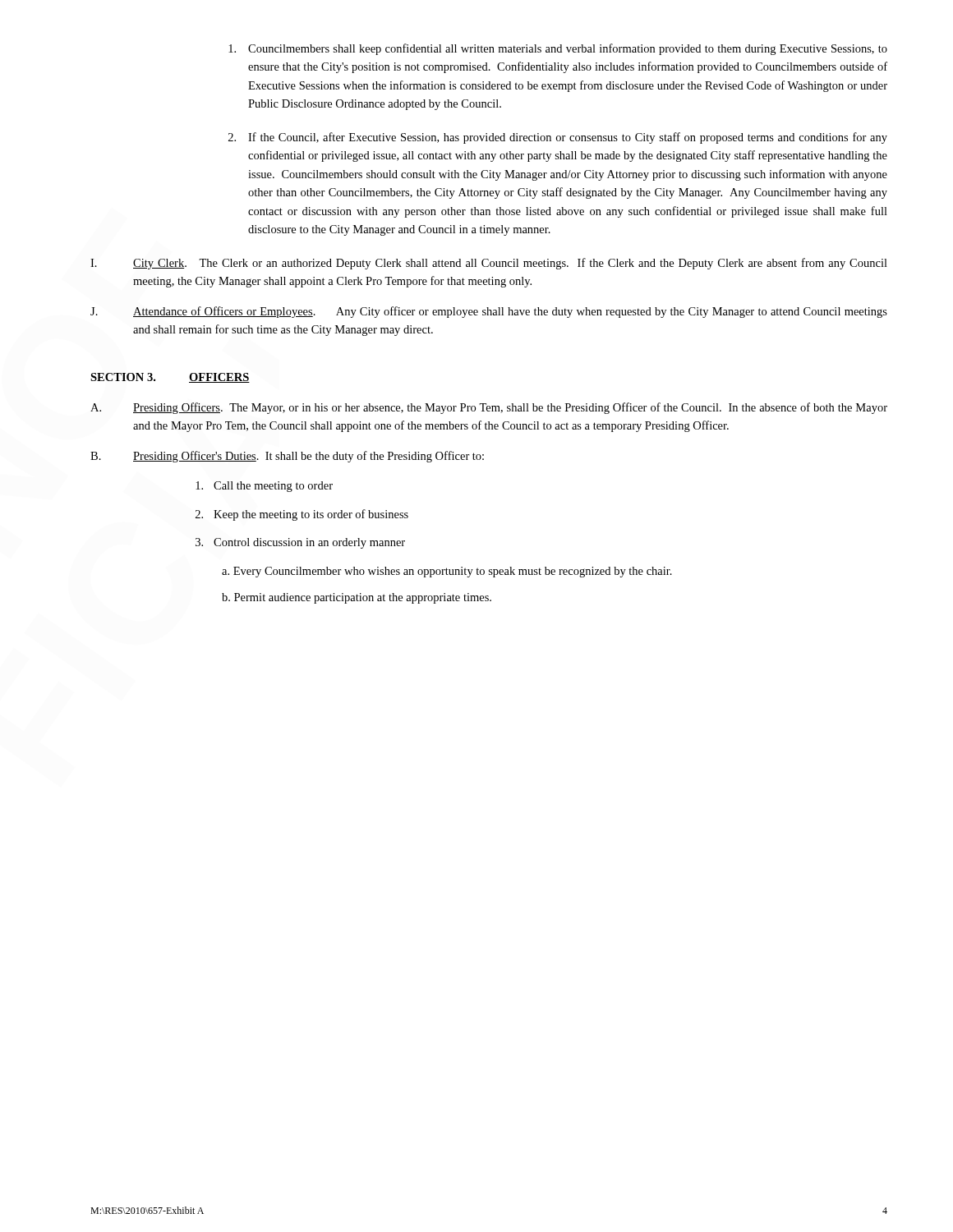The image size is (953, 1232).
Task: Navigate to the passage starting "2. Keep the meeting to its order"
Action: point(290,514)
